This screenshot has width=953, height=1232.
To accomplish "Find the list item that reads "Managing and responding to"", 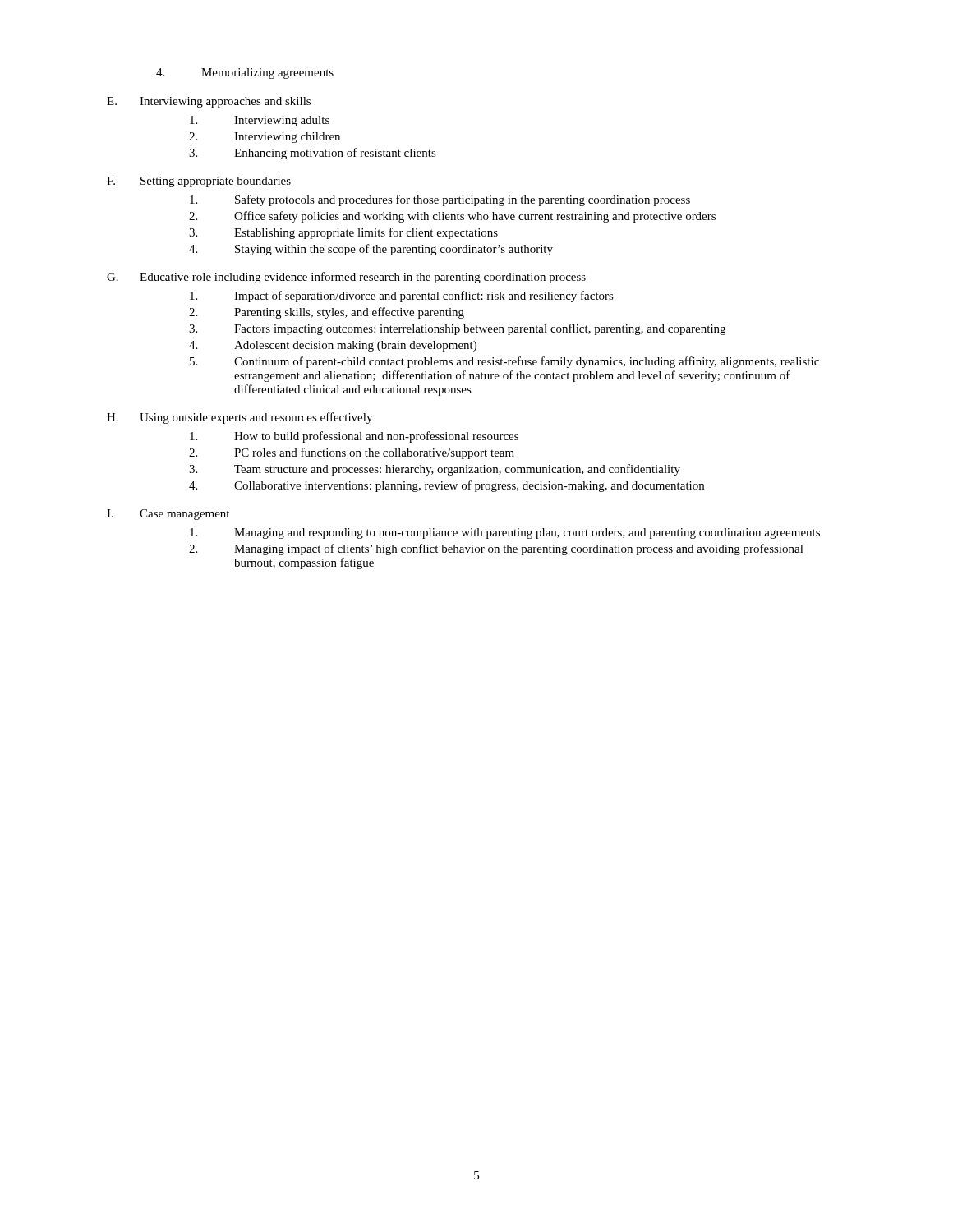I will [x=505, y=533].
